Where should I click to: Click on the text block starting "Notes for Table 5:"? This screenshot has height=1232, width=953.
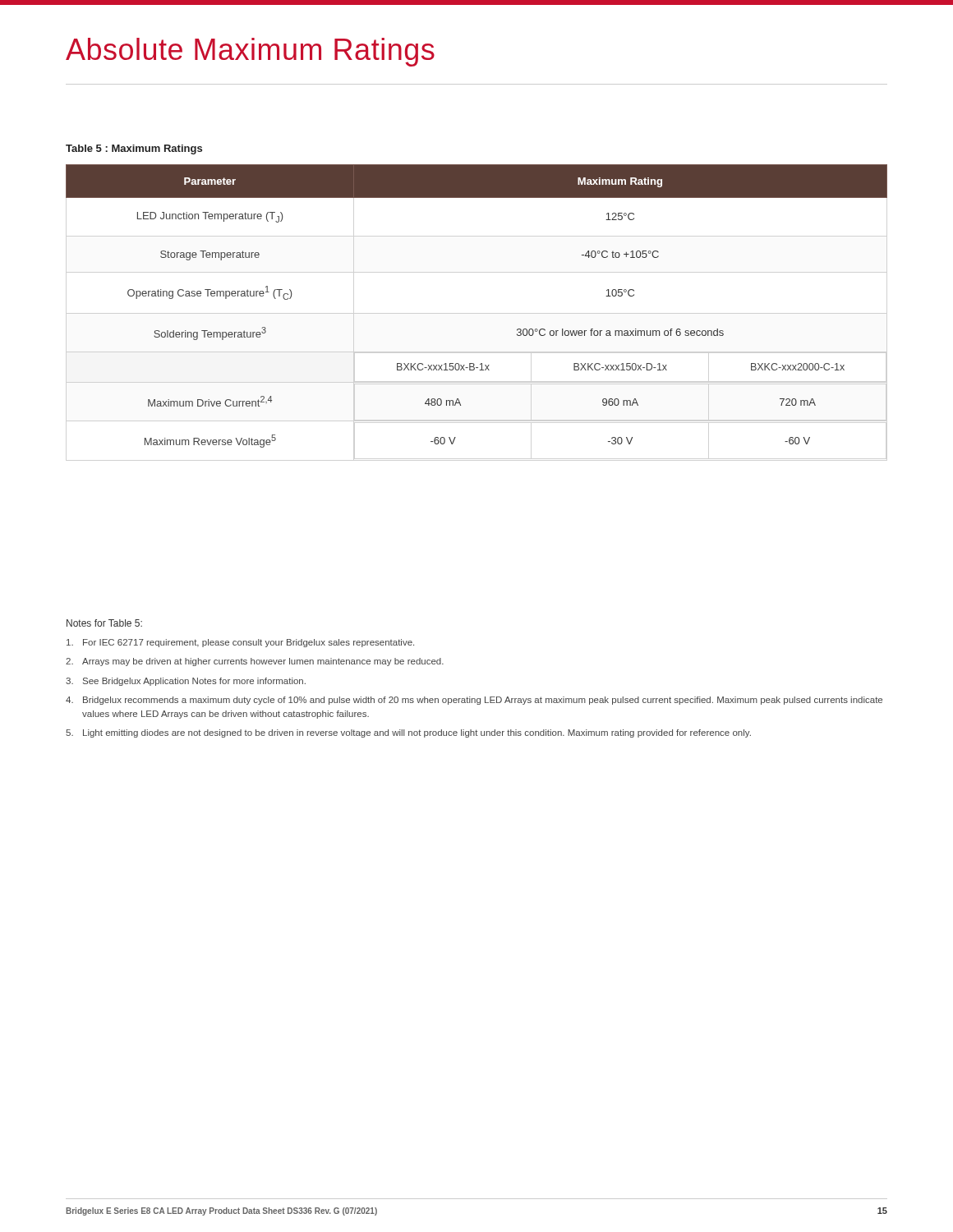[104, 623]
